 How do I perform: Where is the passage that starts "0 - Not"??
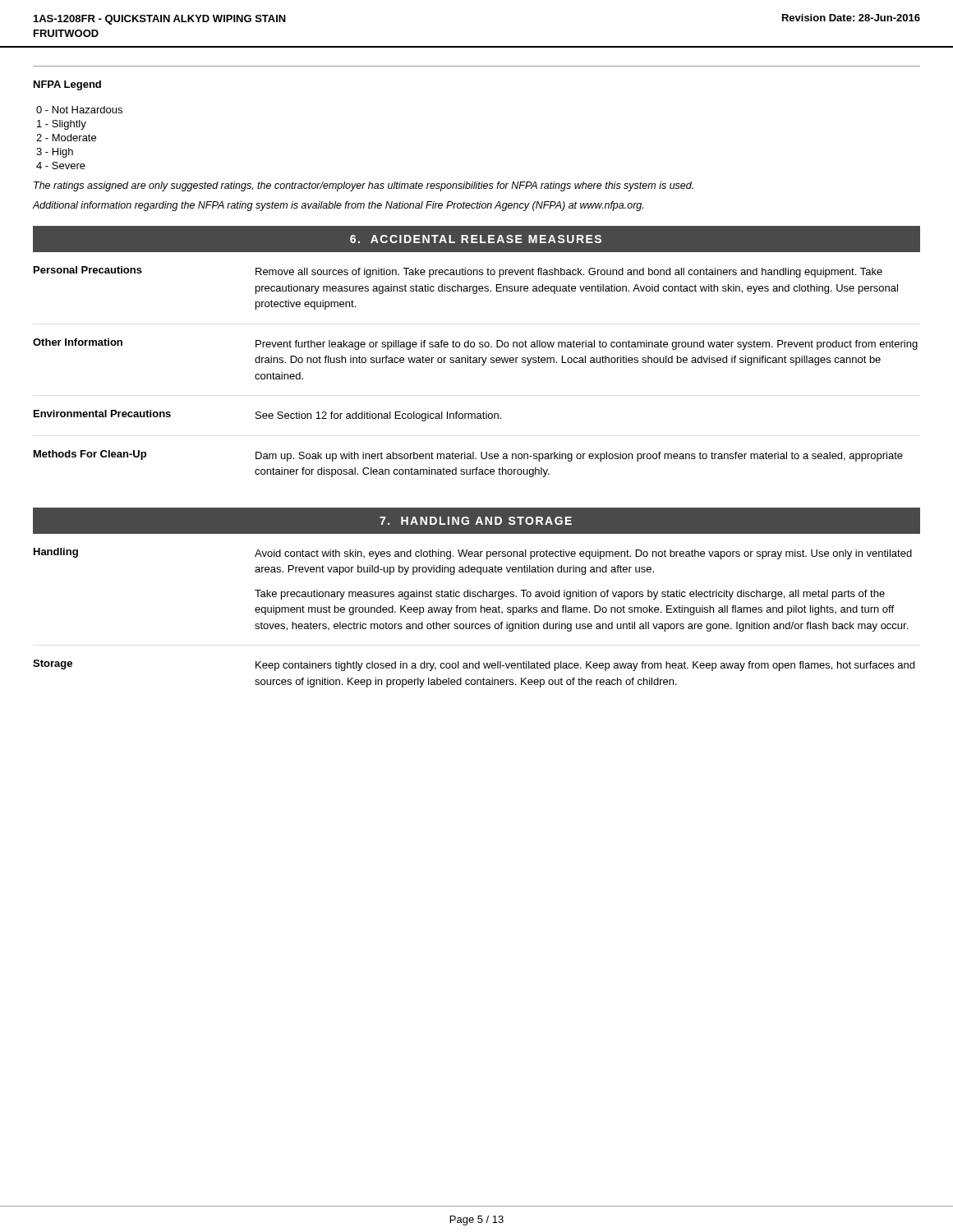79,110
